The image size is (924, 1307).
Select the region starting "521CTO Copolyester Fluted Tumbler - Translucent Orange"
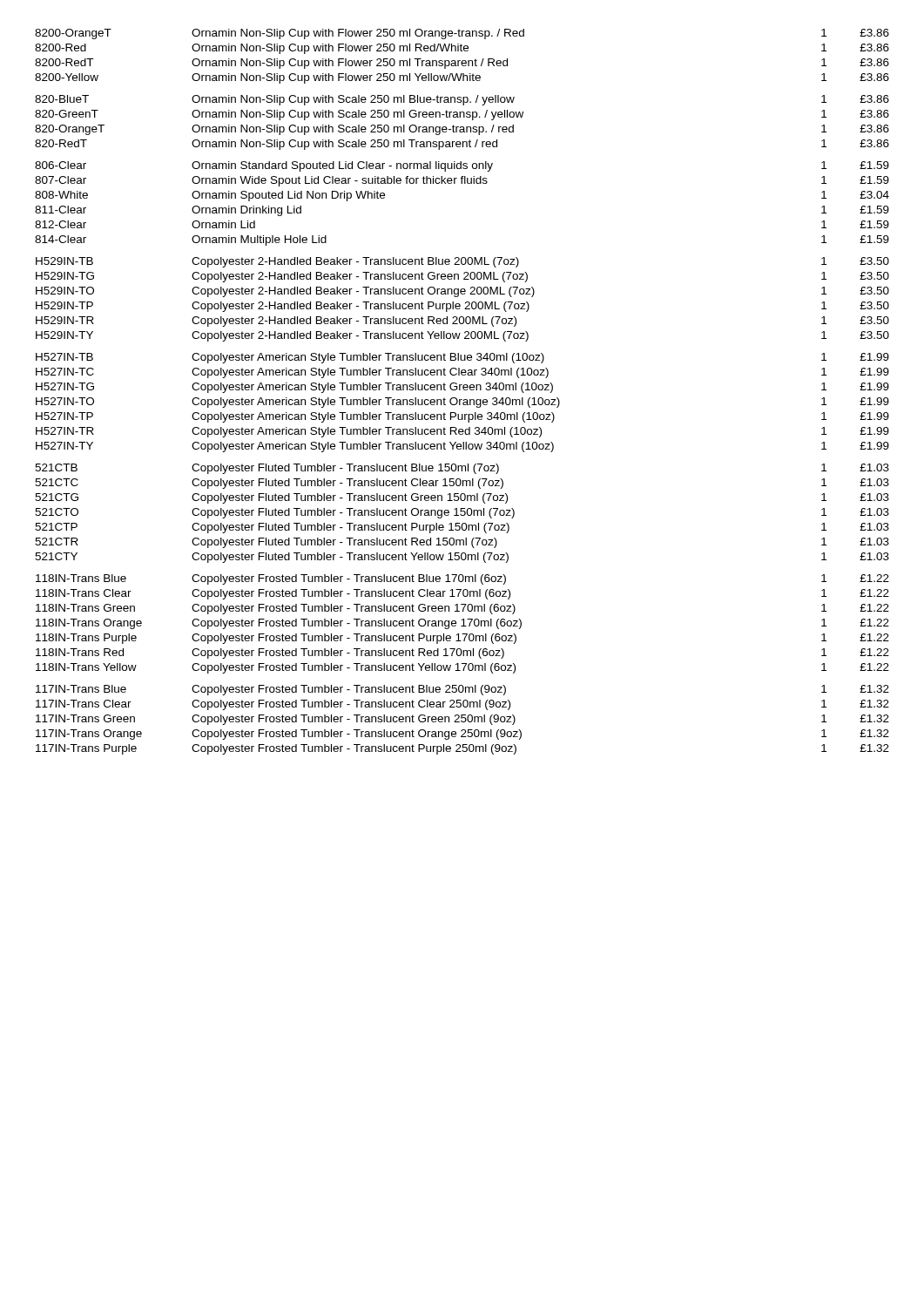point(462,512)
